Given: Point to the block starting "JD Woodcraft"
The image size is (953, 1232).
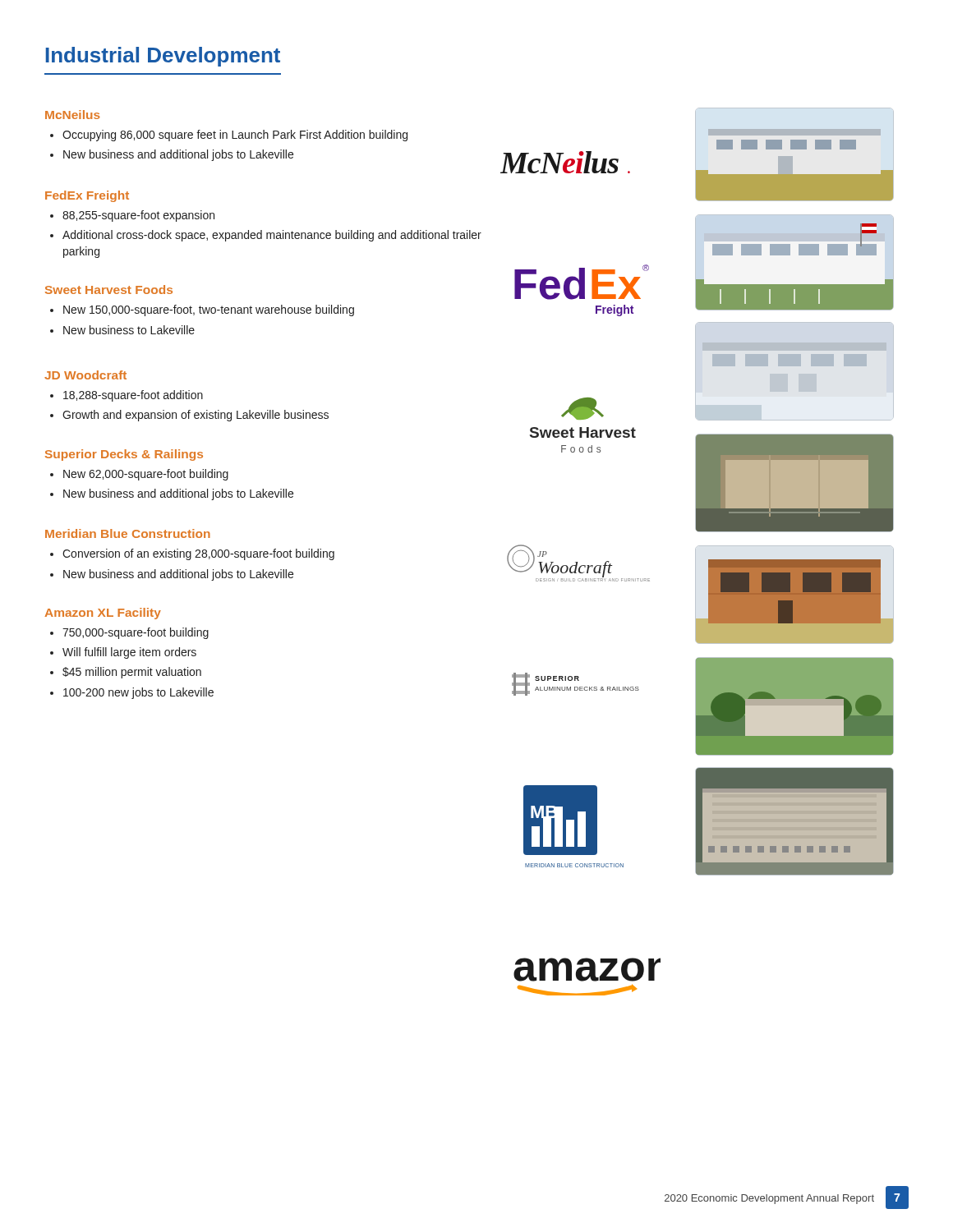Looking at the screenshot, I should pyautogui.click(x=85, y=375).
